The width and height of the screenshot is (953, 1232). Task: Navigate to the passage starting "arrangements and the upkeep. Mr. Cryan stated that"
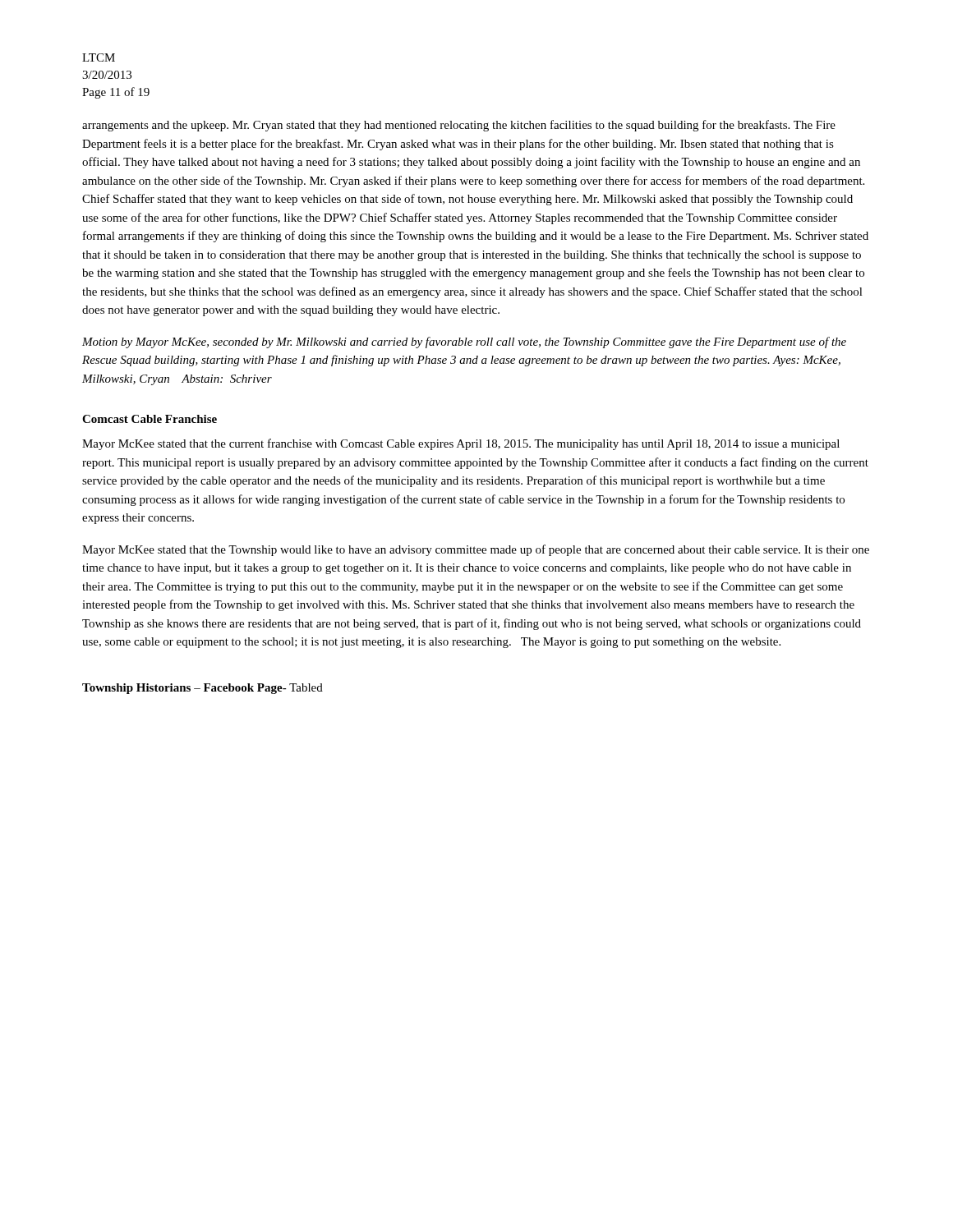[475, 217]
